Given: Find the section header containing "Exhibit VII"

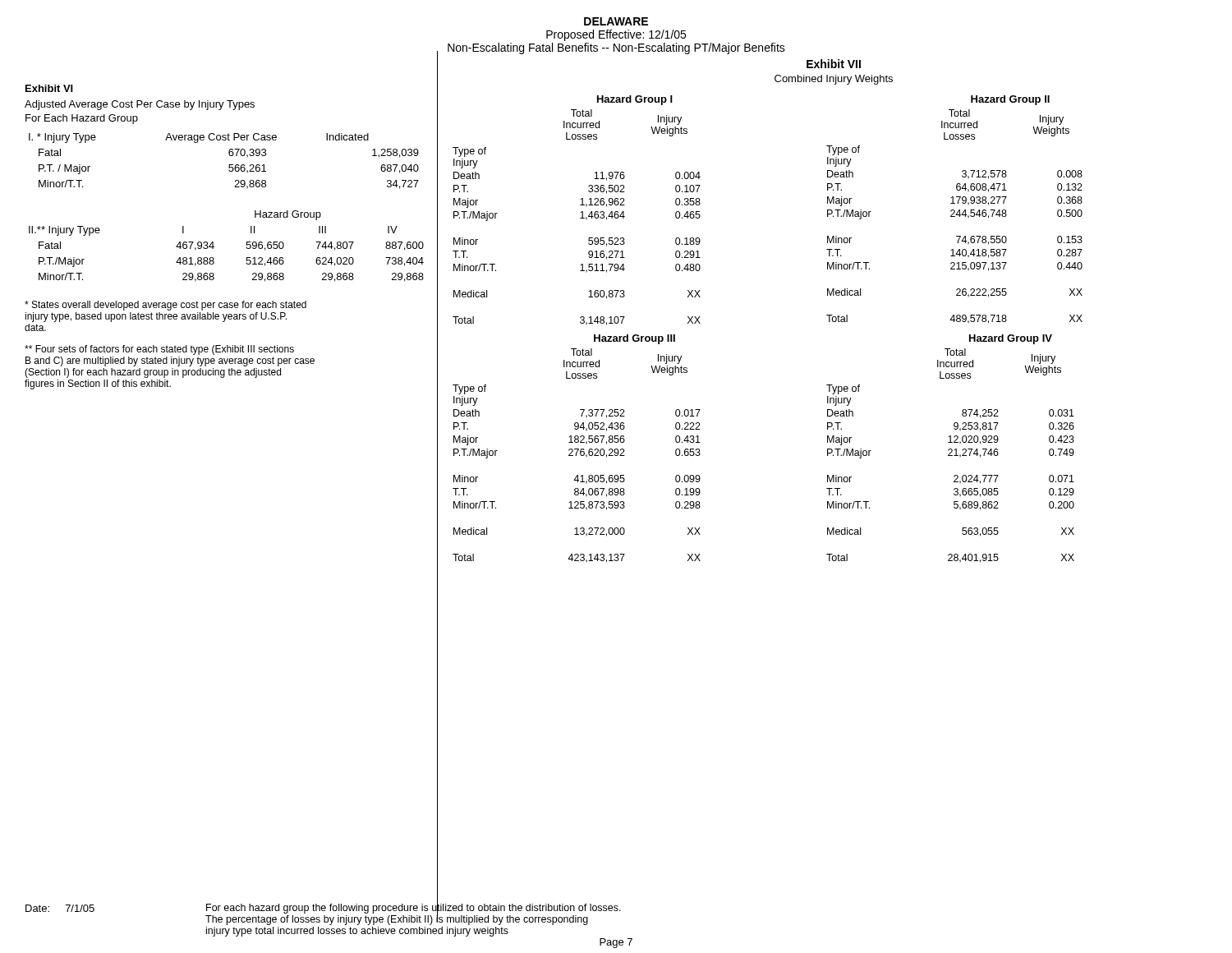Looking at the screenshot, I should [x=834, y=64].
